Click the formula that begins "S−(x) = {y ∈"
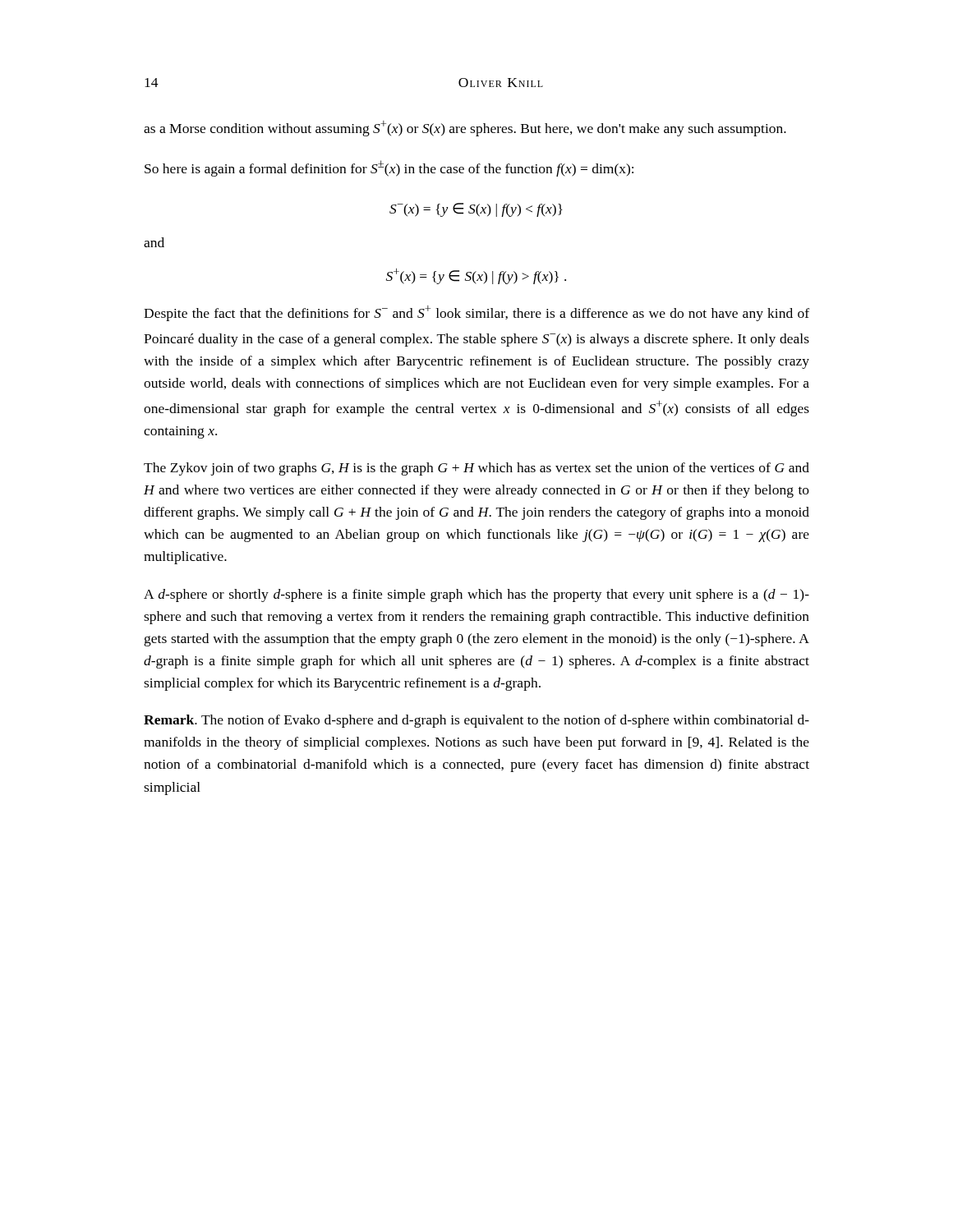 (476, 207)
